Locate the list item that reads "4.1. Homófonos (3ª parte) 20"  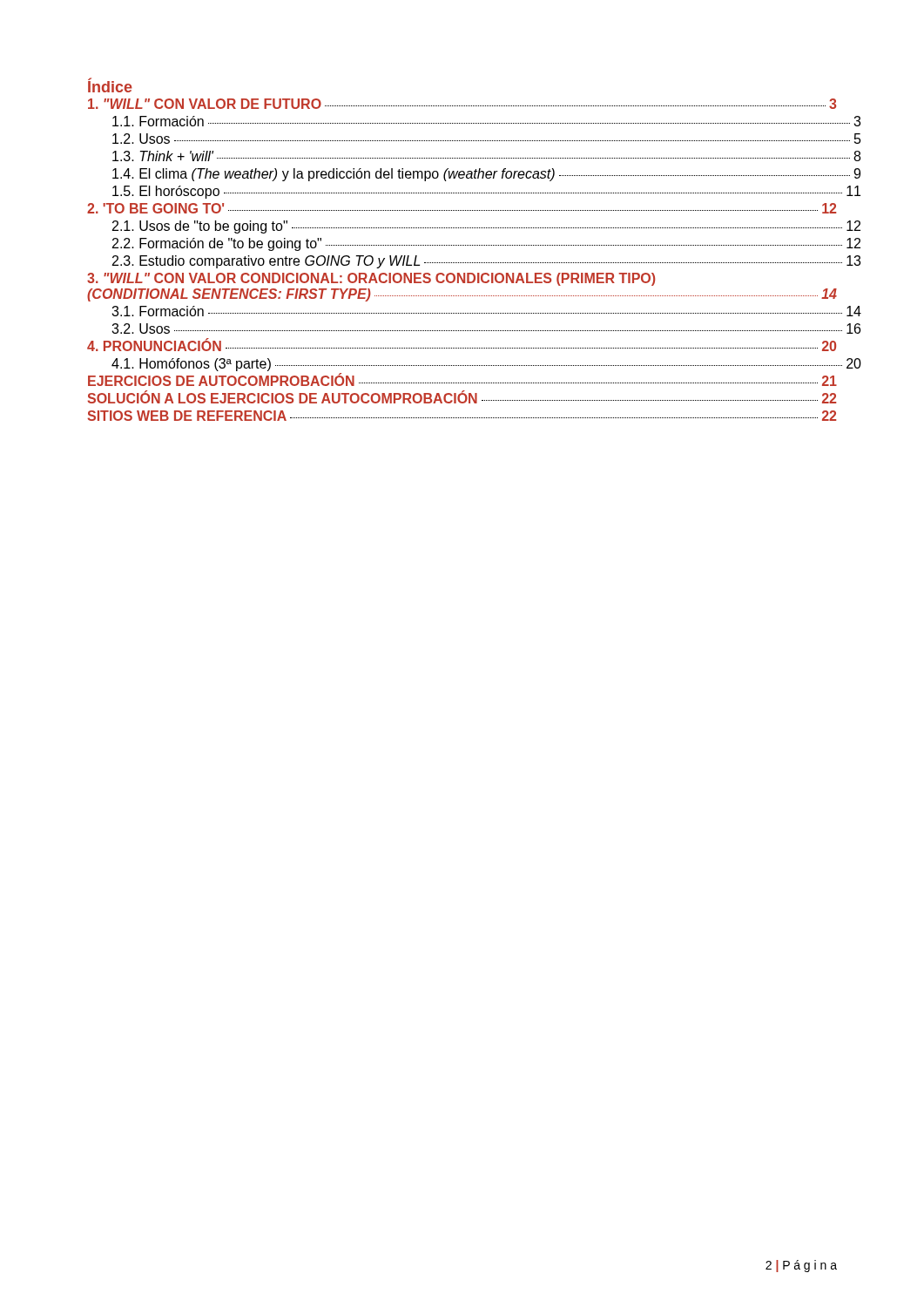pyautogui.click(x=486, y=364)
